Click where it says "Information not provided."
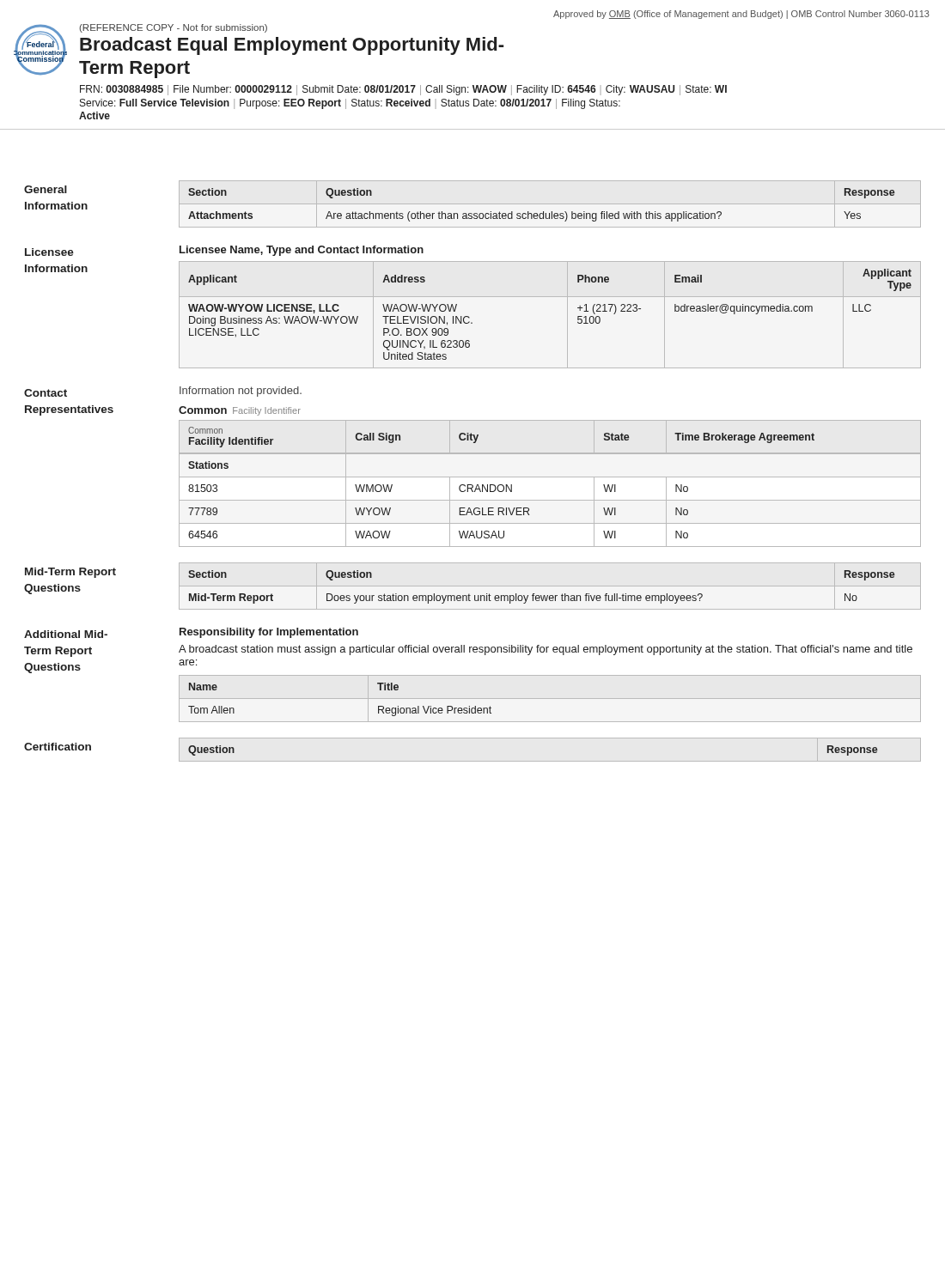 [x=240, y=390]
